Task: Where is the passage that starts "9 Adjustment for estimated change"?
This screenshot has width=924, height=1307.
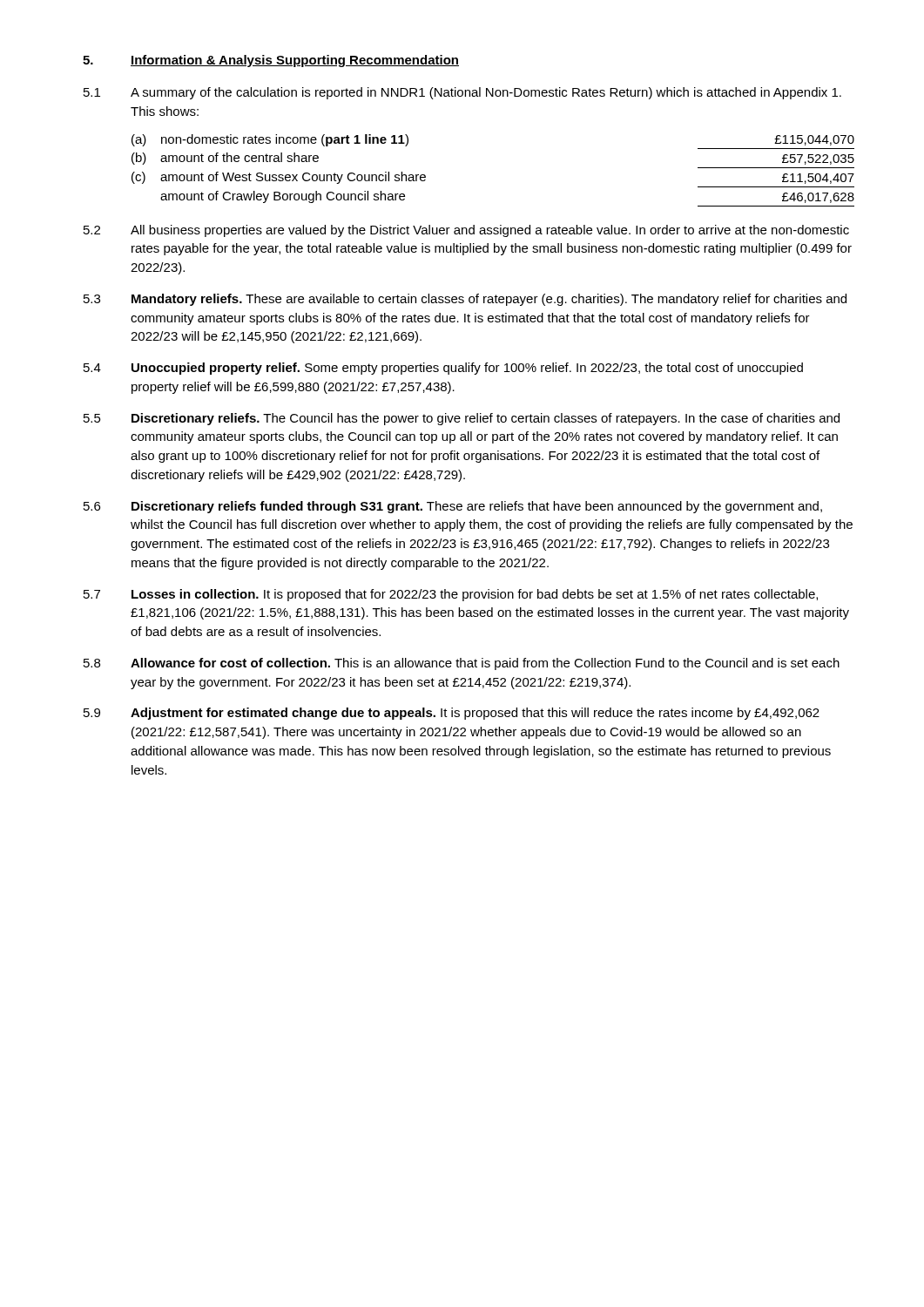Action: 469,741
